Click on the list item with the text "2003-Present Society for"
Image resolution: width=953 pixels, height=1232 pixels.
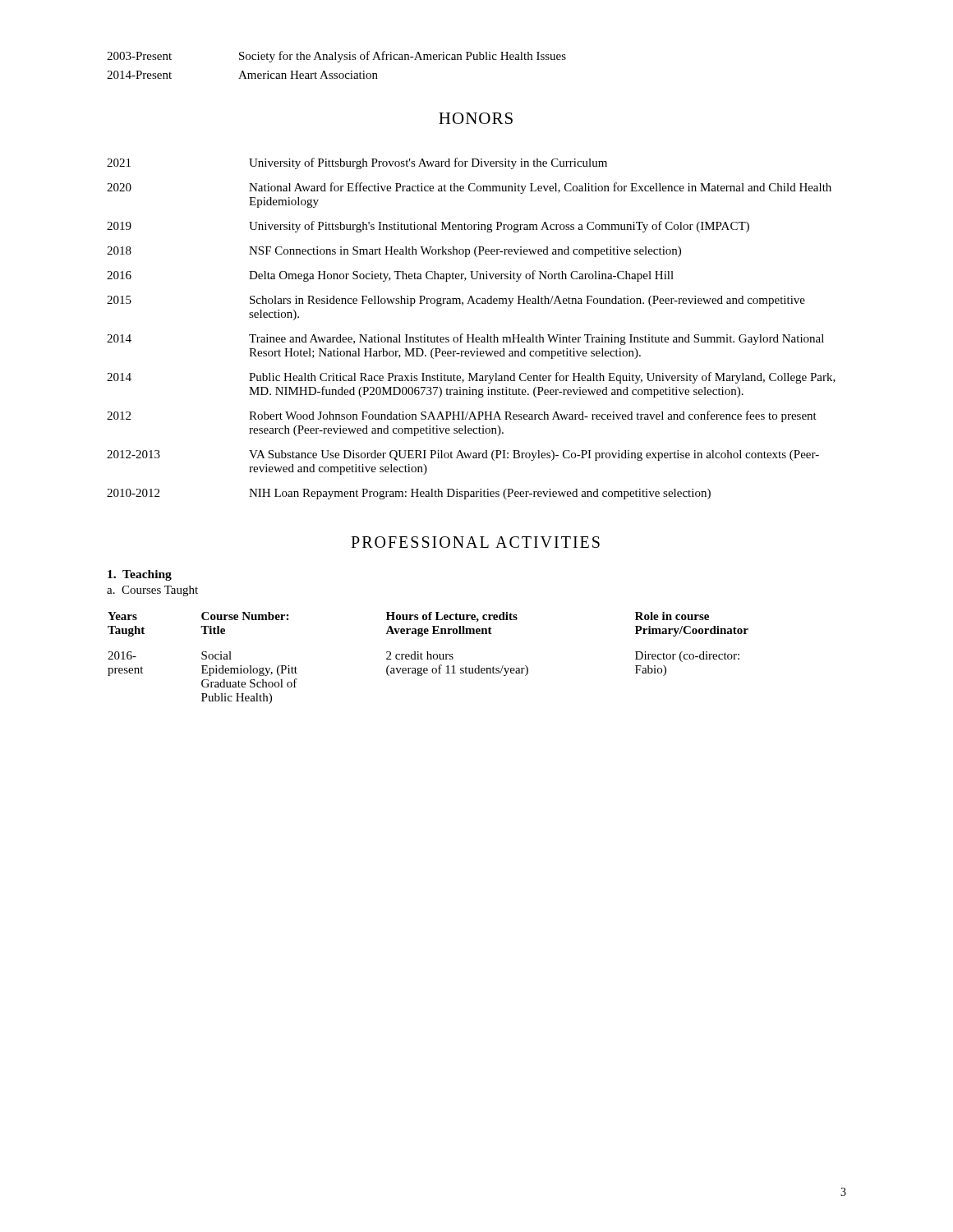[476, 66]
